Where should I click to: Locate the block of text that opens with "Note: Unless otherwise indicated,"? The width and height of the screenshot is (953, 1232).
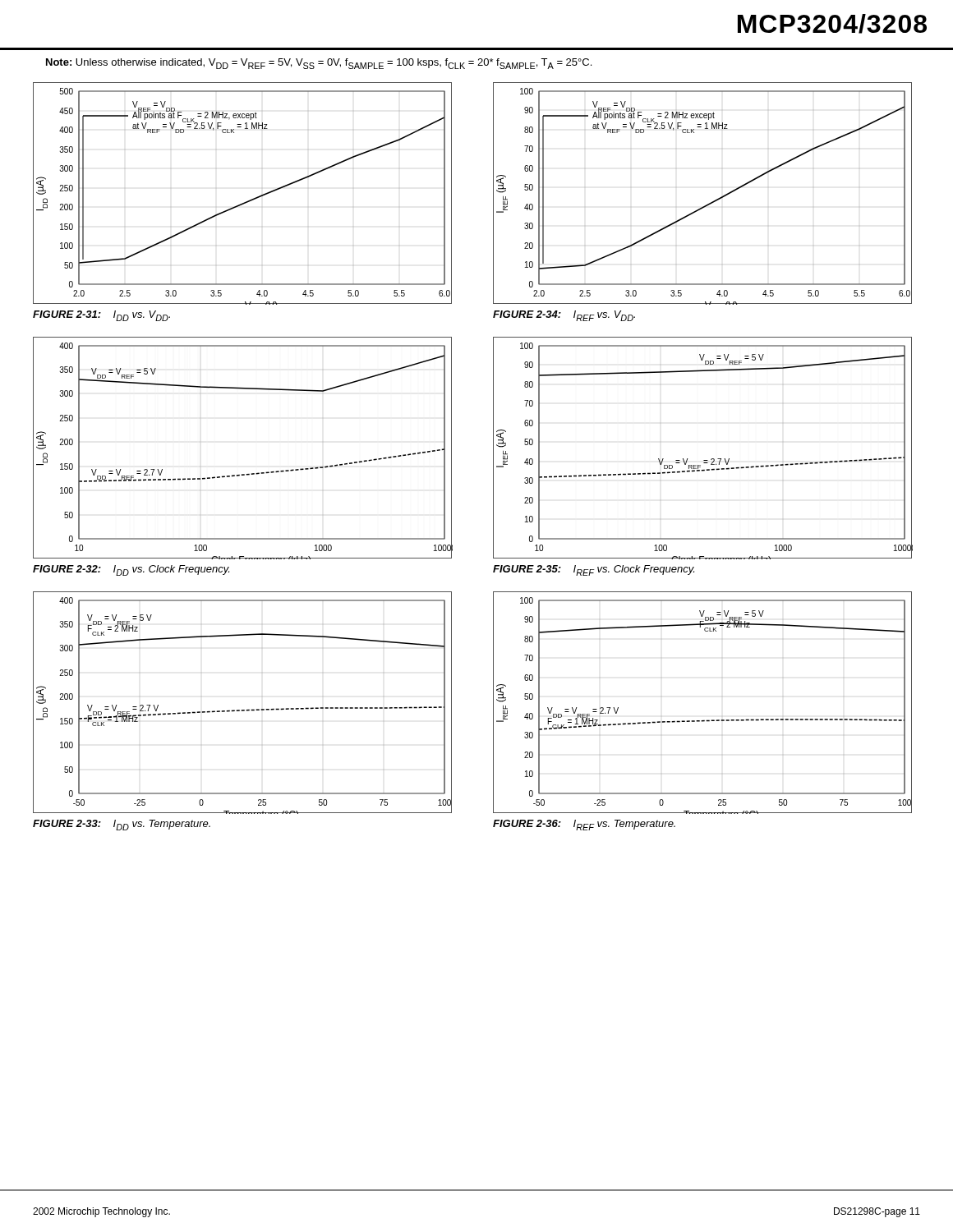pos(319,63)
